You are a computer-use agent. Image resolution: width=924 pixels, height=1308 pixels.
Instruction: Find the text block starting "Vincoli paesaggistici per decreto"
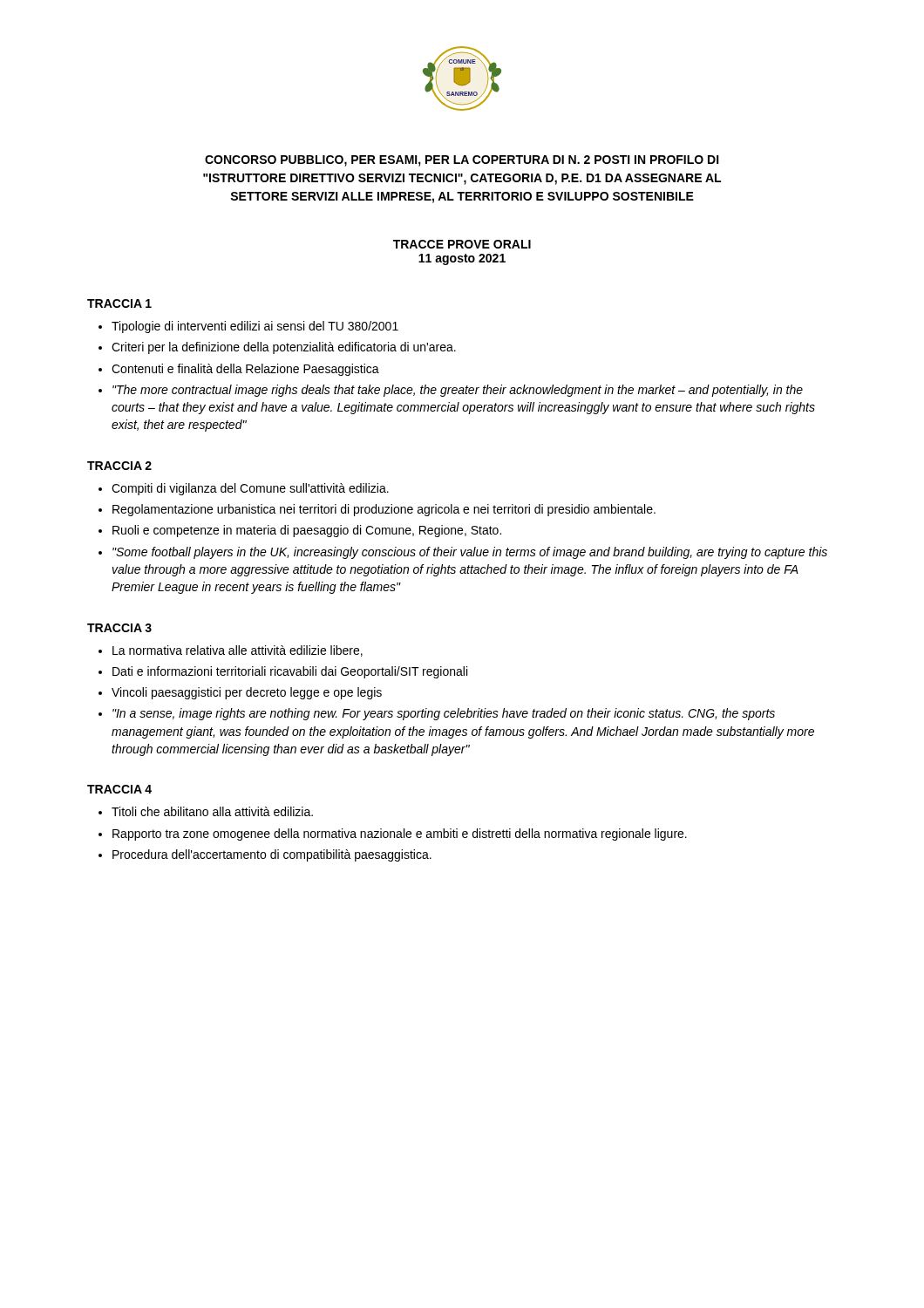[x=247, y=693]
